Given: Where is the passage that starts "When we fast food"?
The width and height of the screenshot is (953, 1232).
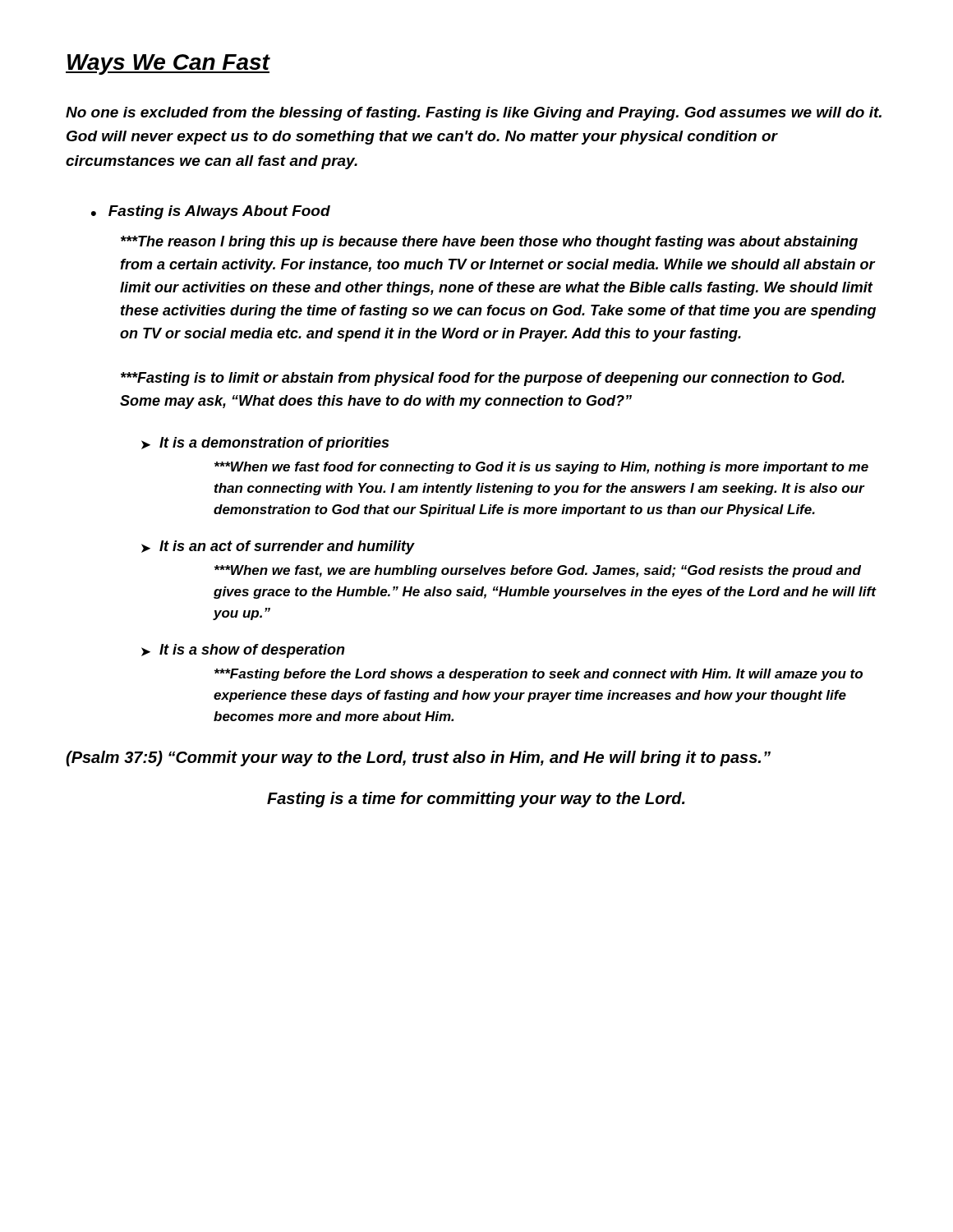Looking at the screenshot, I should point(541,488).
